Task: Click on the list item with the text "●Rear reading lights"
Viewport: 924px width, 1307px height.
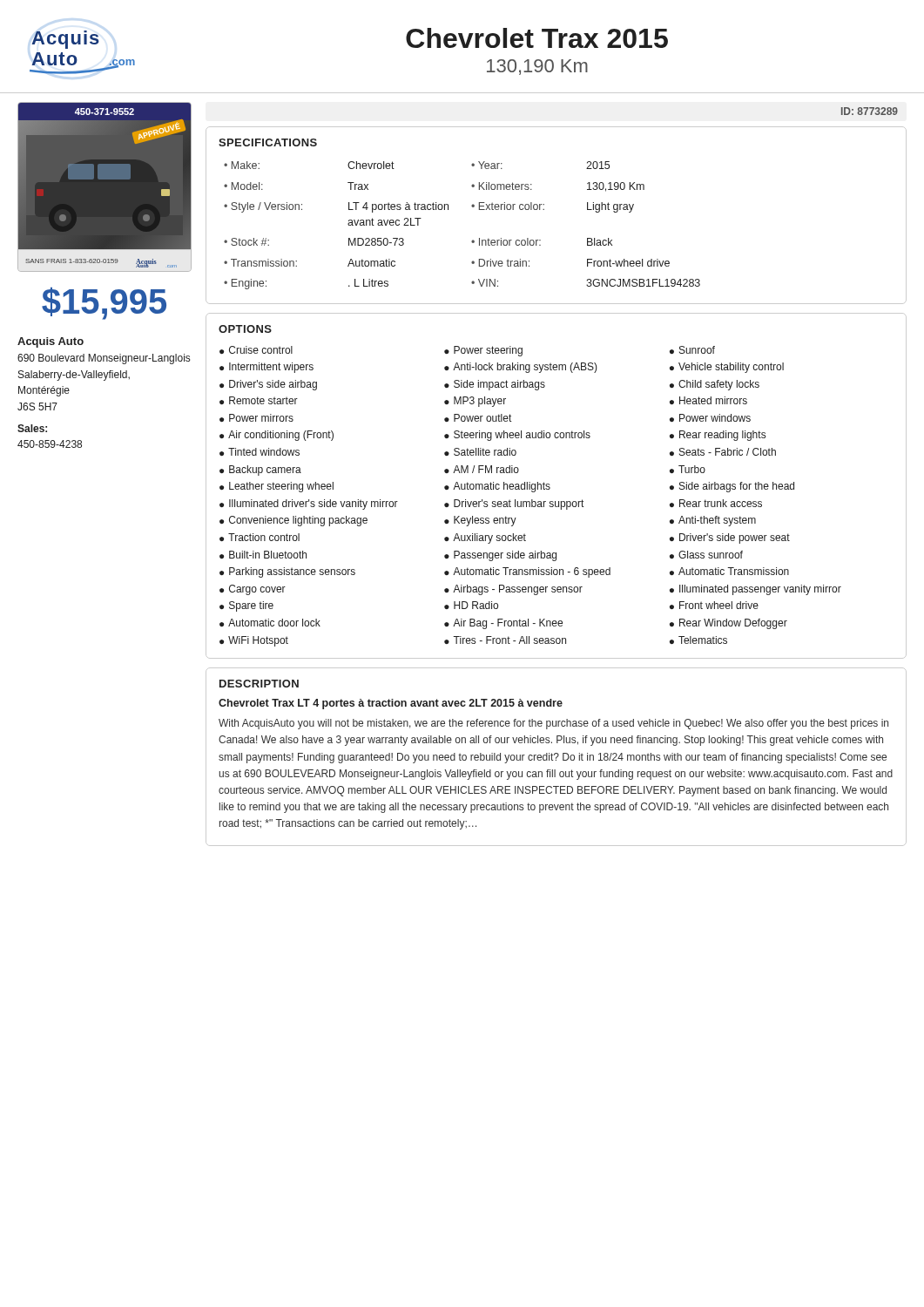Action: 717,436
